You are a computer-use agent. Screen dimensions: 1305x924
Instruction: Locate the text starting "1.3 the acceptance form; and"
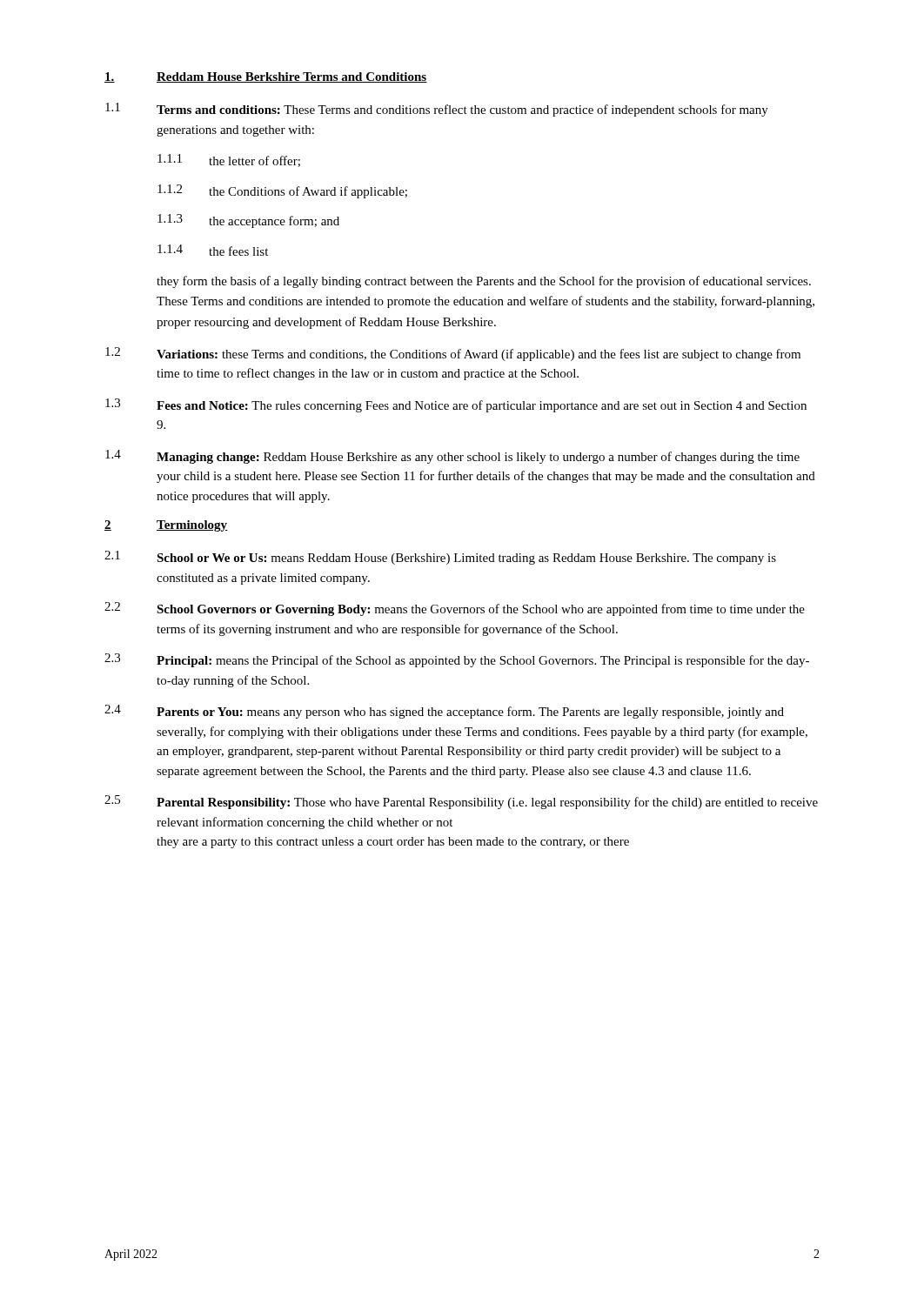click(248, 221)
